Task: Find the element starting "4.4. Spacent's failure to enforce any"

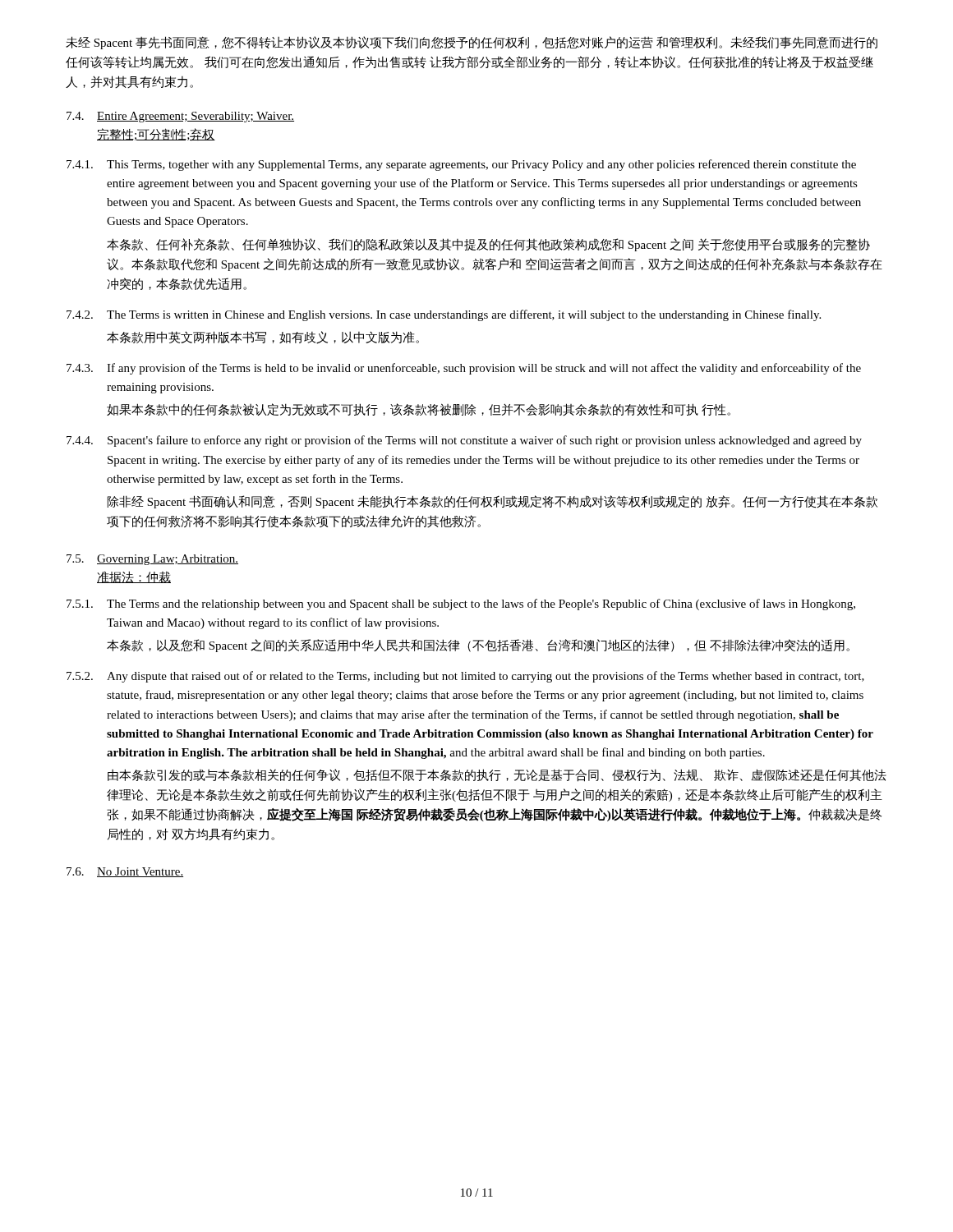Action: (x=464, y=441)
